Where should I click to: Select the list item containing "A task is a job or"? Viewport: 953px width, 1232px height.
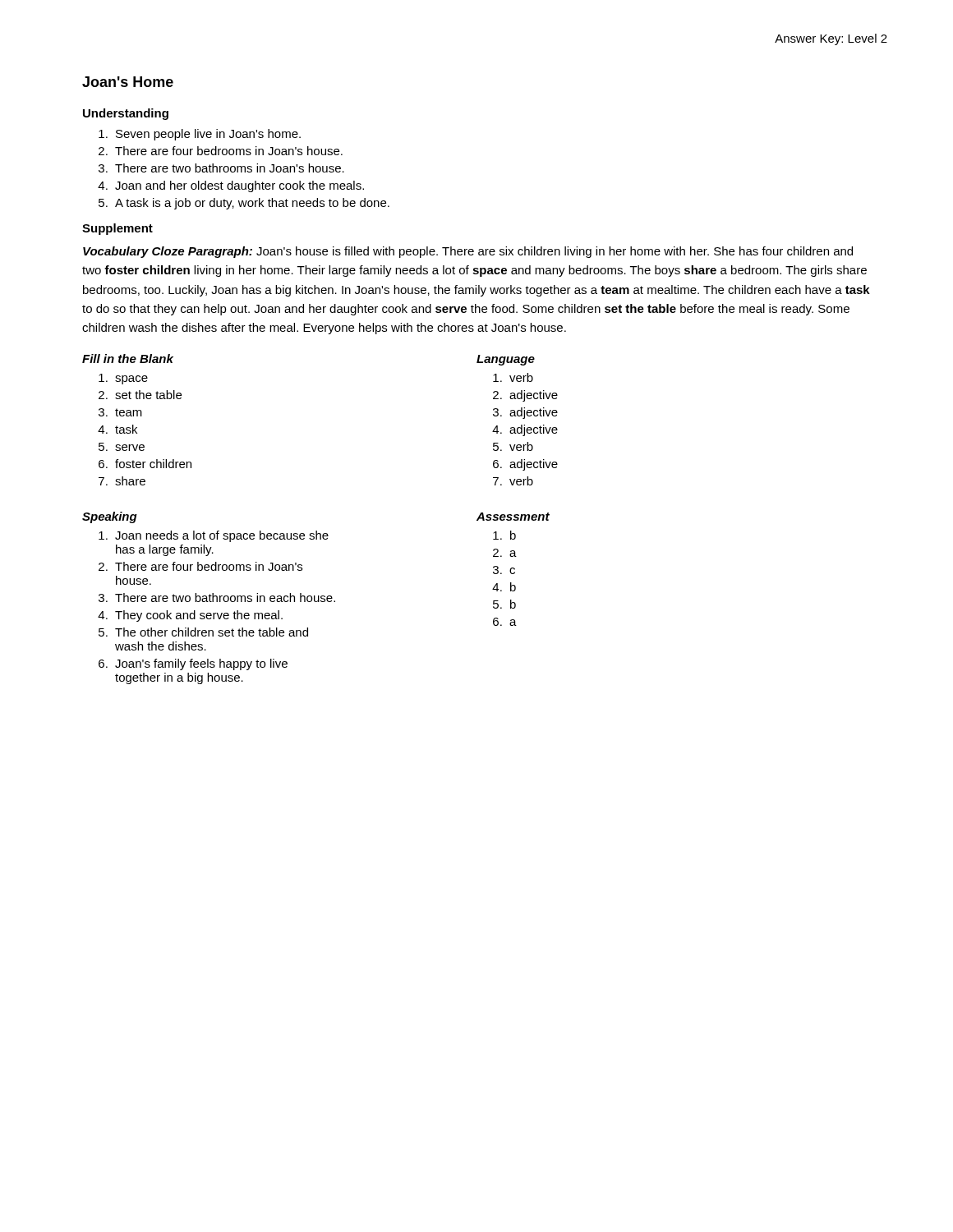pos(253,202)
